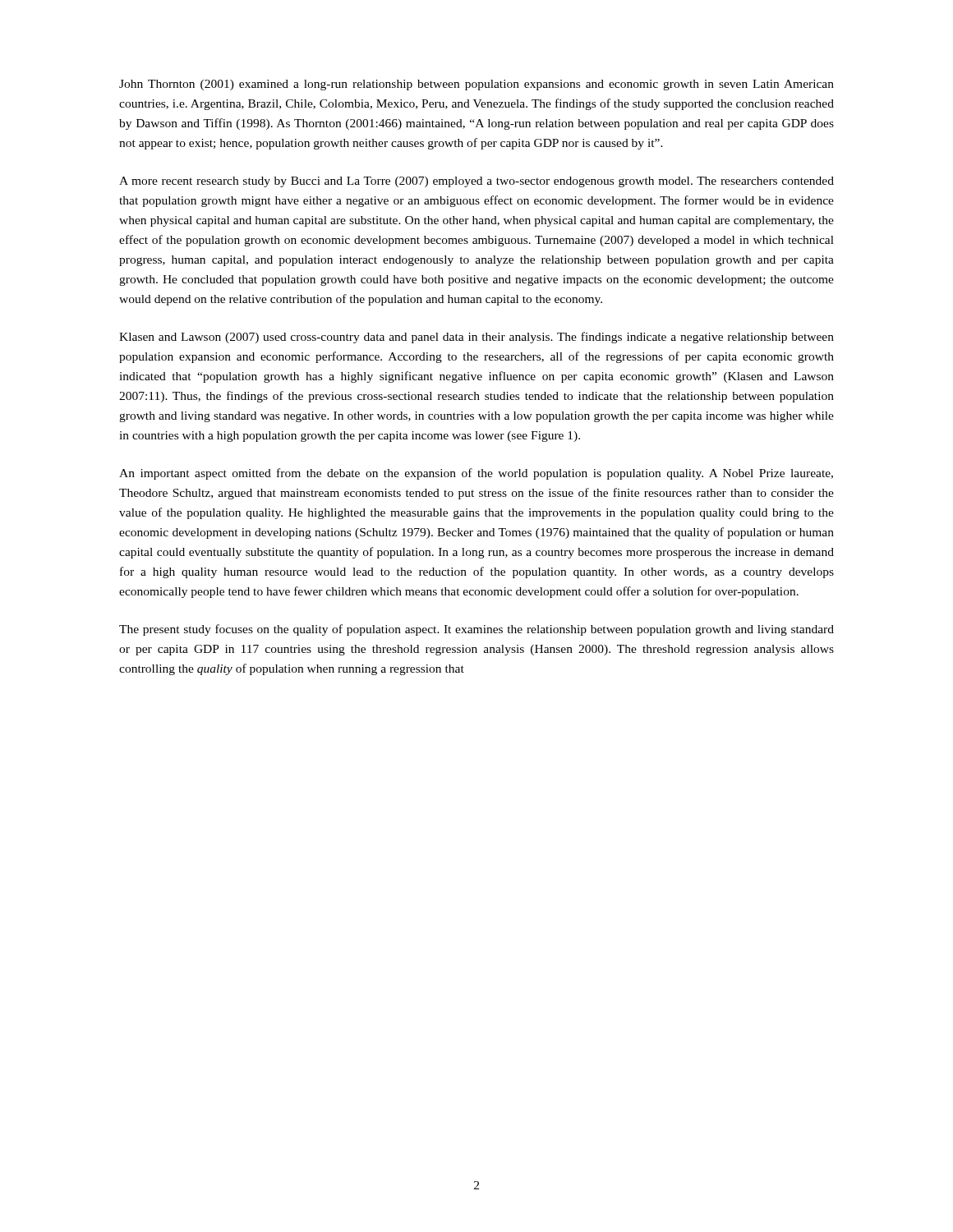
Task: Click the passage that begins "A more recent"
Action: pyautogui.click(x=476, y=240)
